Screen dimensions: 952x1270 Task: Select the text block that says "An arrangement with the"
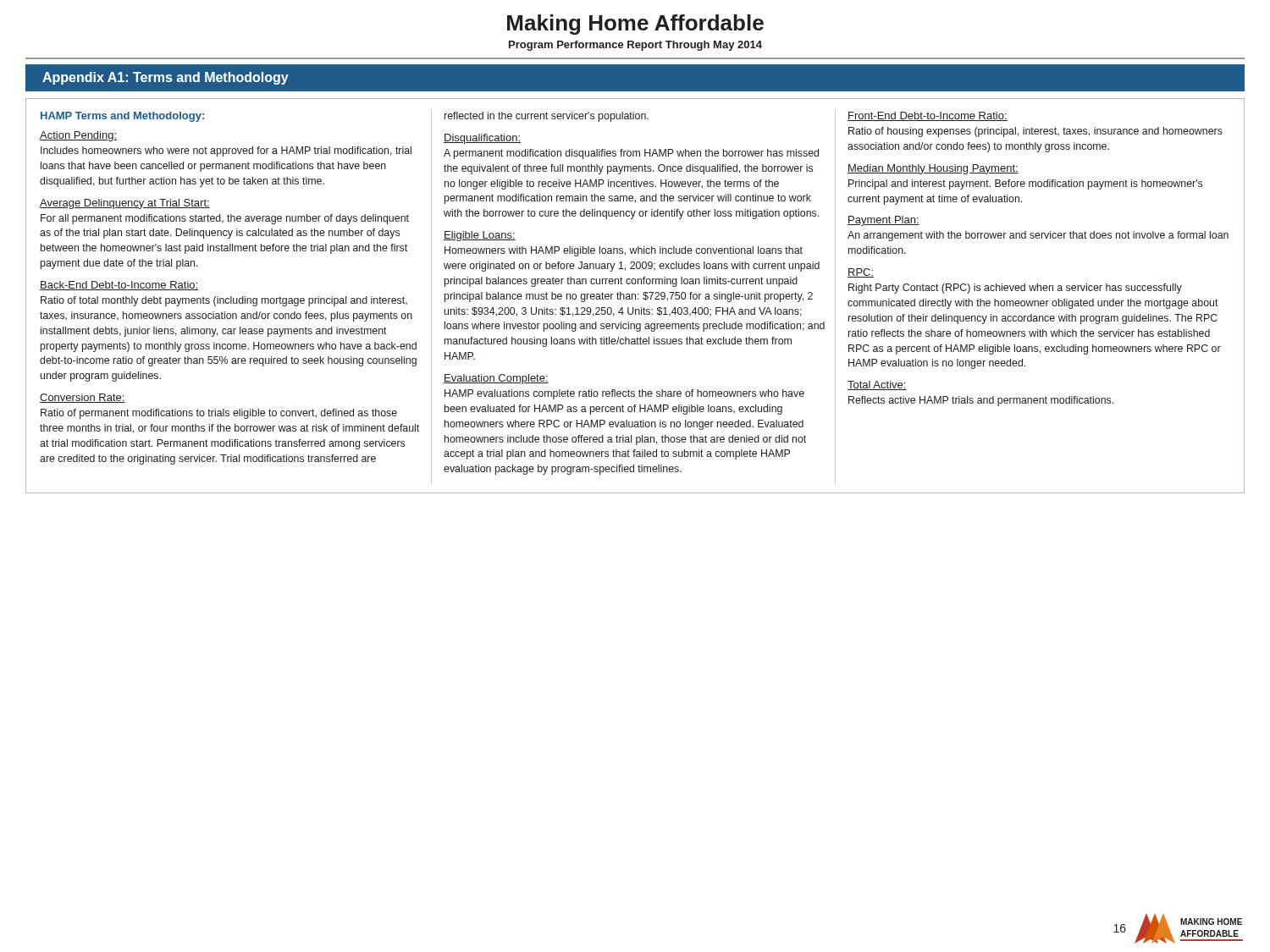(1038, 243)
